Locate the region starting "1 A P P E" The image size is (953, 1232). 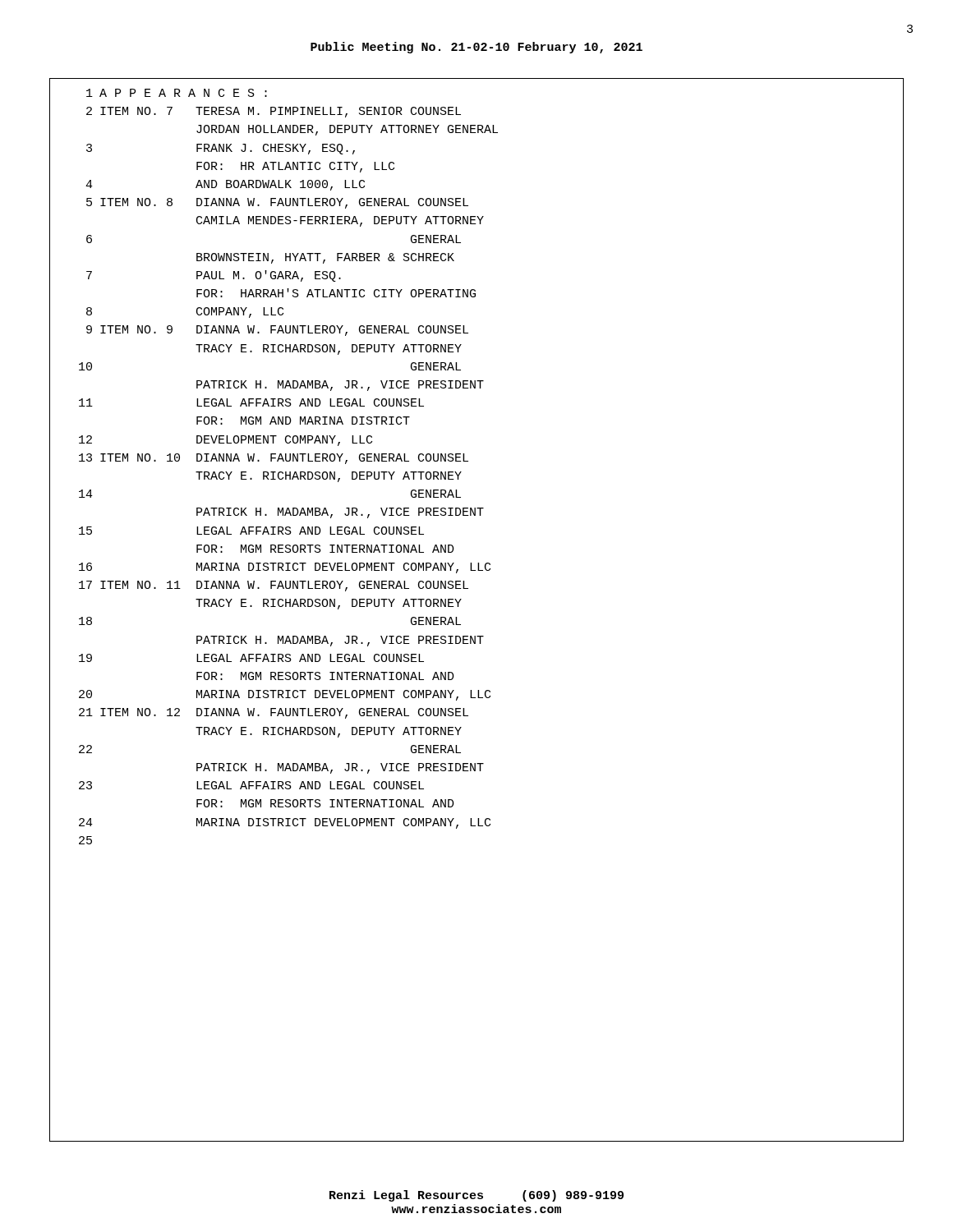(476, 468)
